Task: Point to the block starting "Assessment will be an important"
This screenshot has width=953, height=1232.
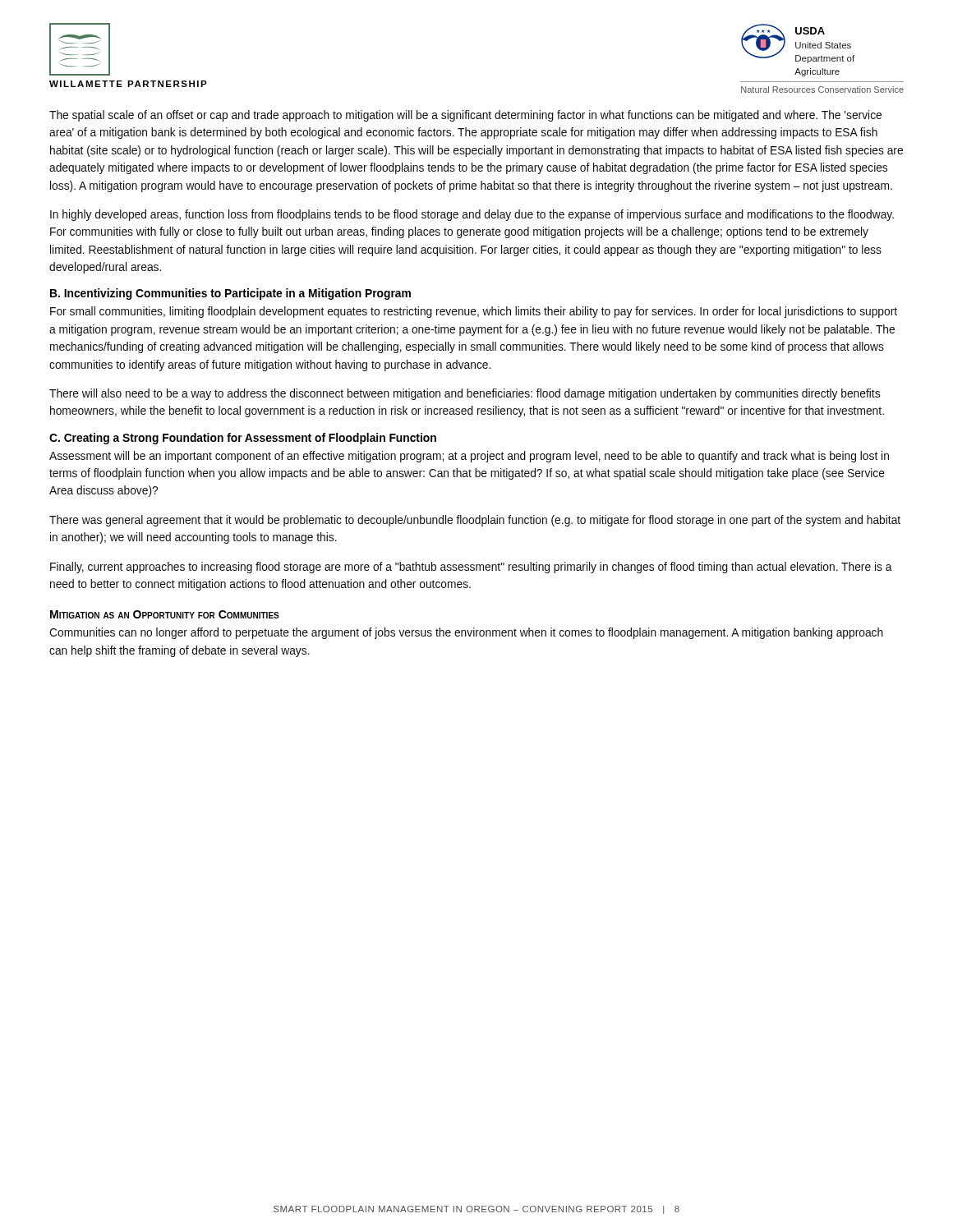Action: 469,474
